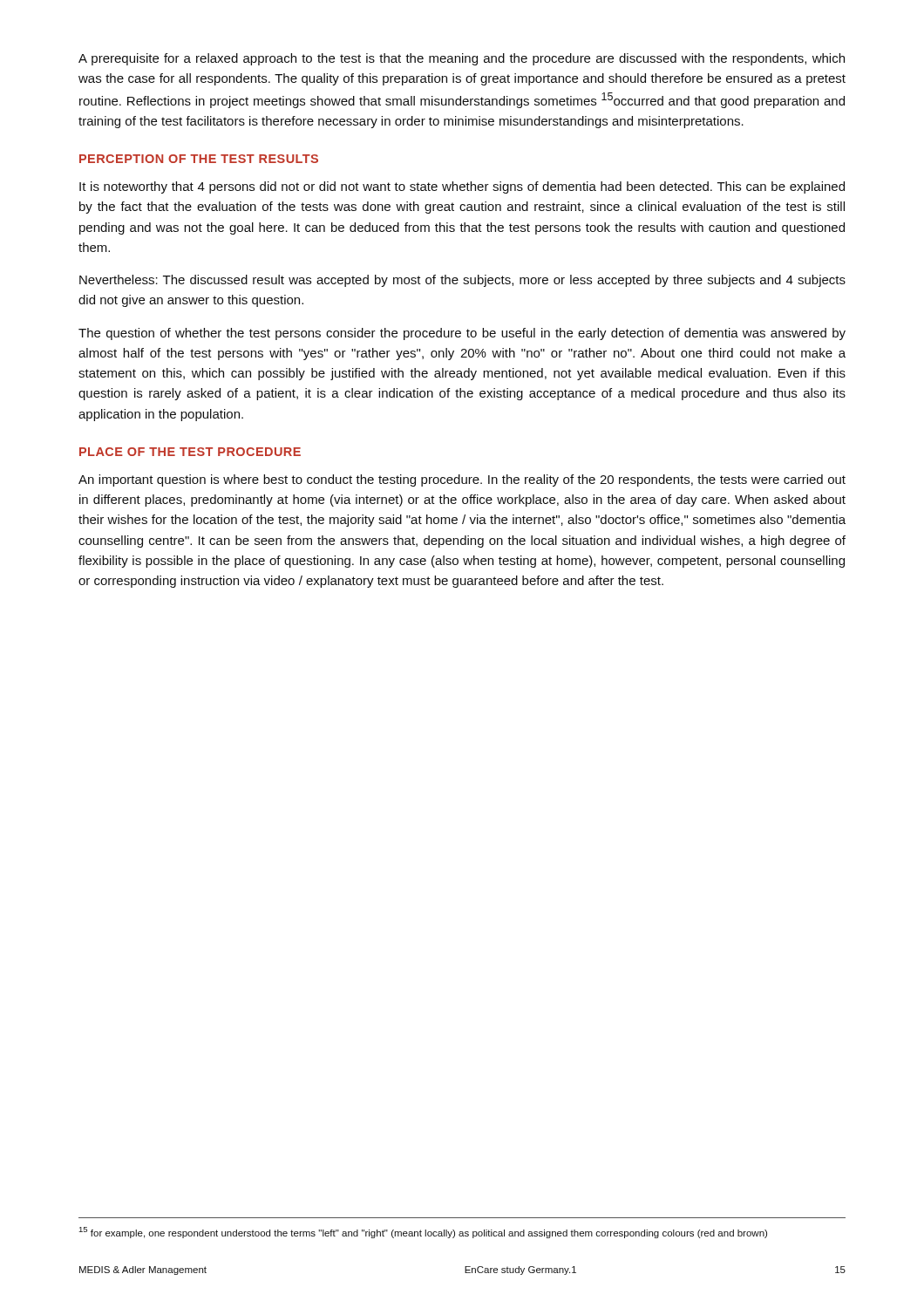Point to the passage starting "An important question is where"
The width and height of the screenshot is (924, 1308).
click(x=462, y=530)
